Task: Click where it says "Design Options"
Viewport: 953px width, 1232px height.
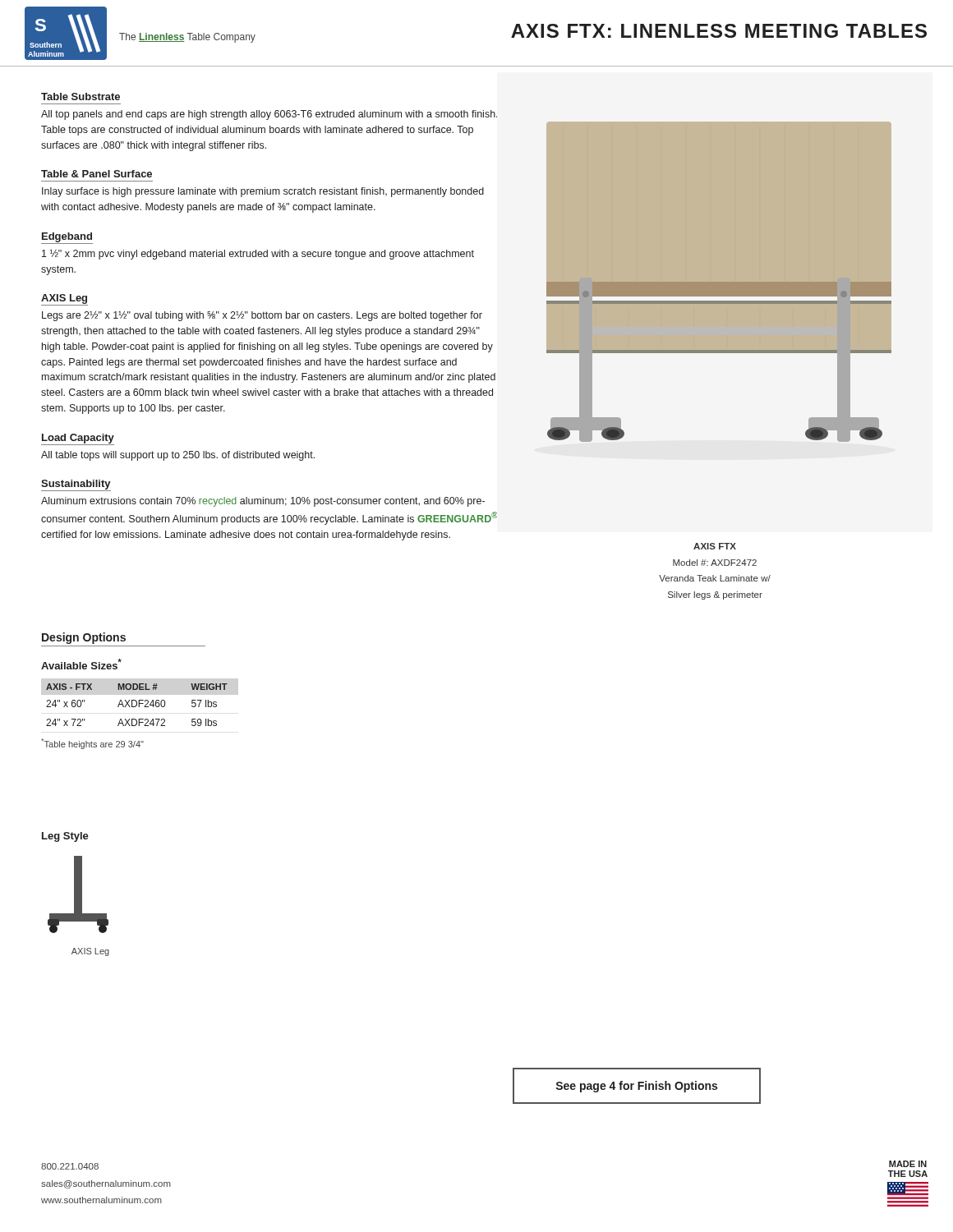Action: [123, 639]
